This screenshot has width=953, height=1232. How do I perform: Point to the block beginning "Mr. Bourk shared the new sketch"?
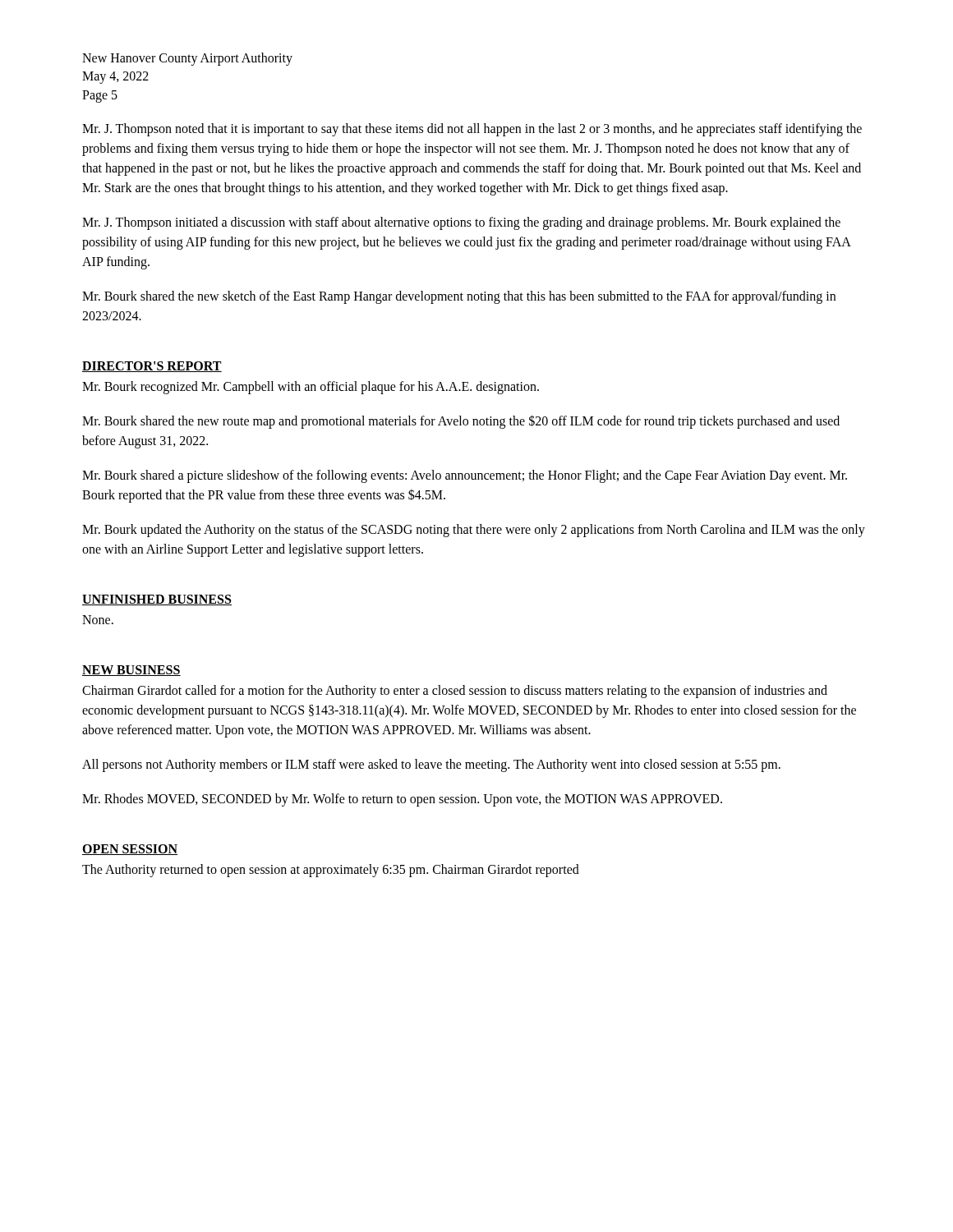tap(459, 306)
